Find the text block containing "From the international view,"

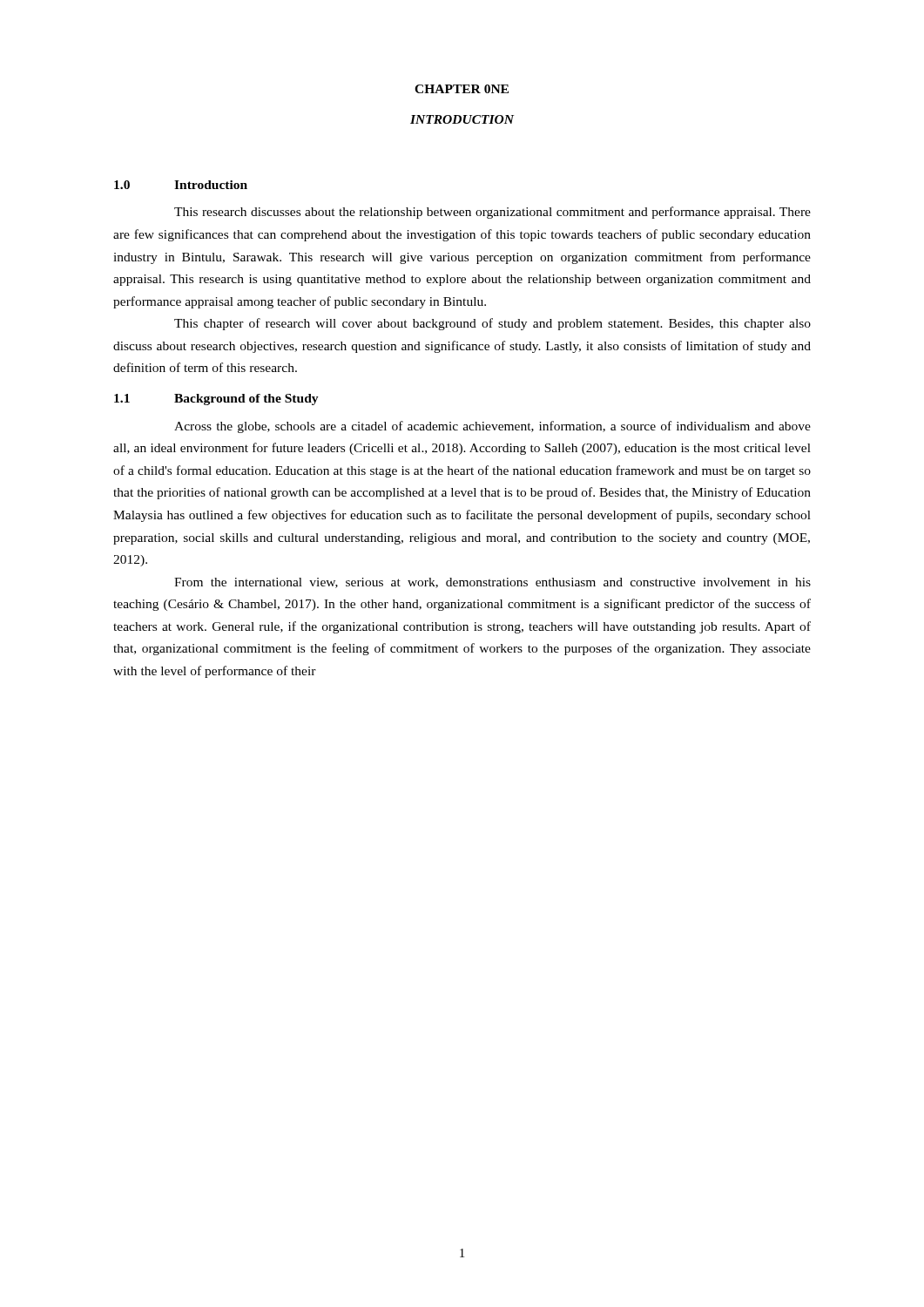(x=462, y=626)
